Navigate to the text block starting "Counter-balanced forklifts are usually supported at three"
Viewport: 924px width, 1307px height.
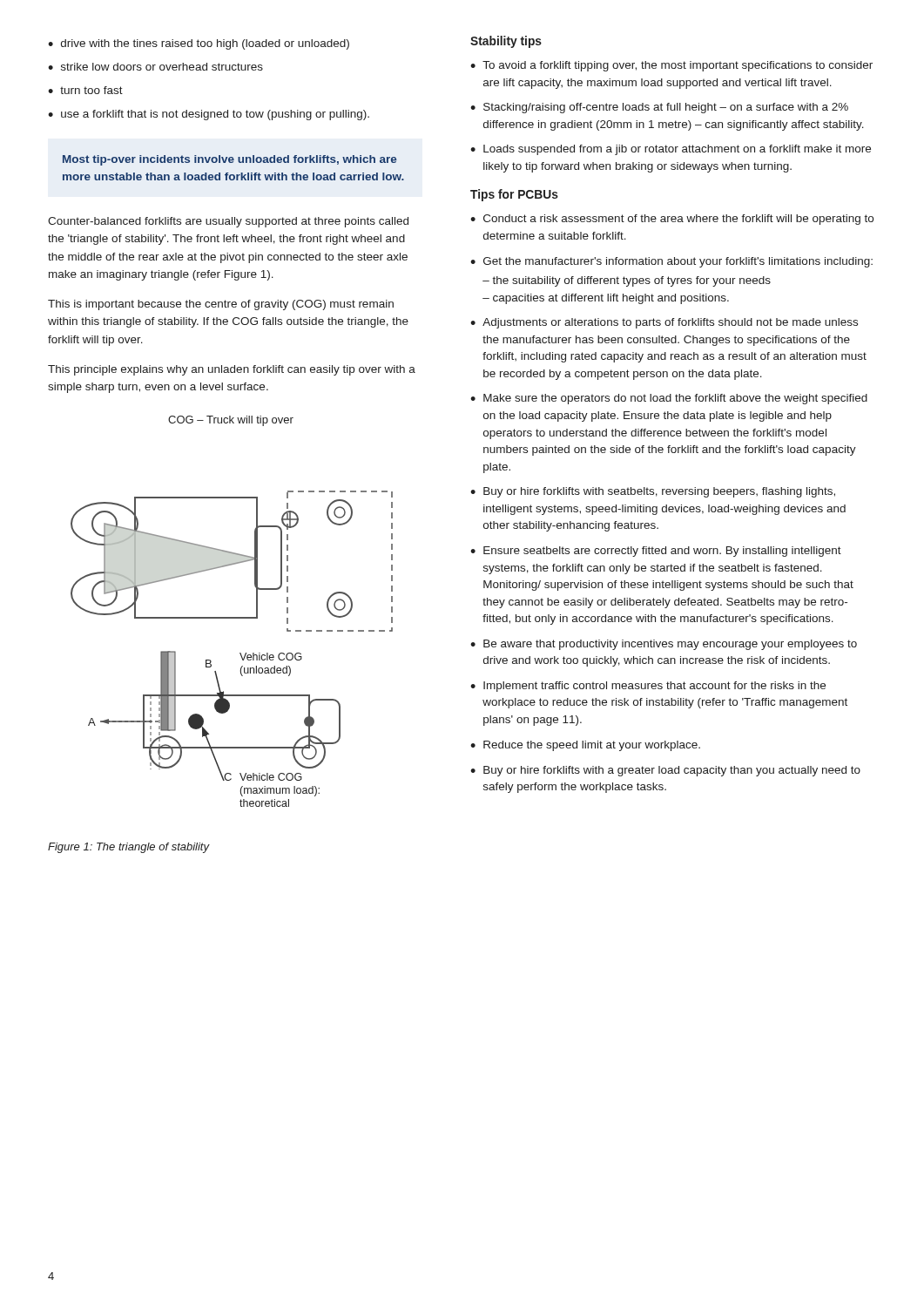(x=235, y=304)
